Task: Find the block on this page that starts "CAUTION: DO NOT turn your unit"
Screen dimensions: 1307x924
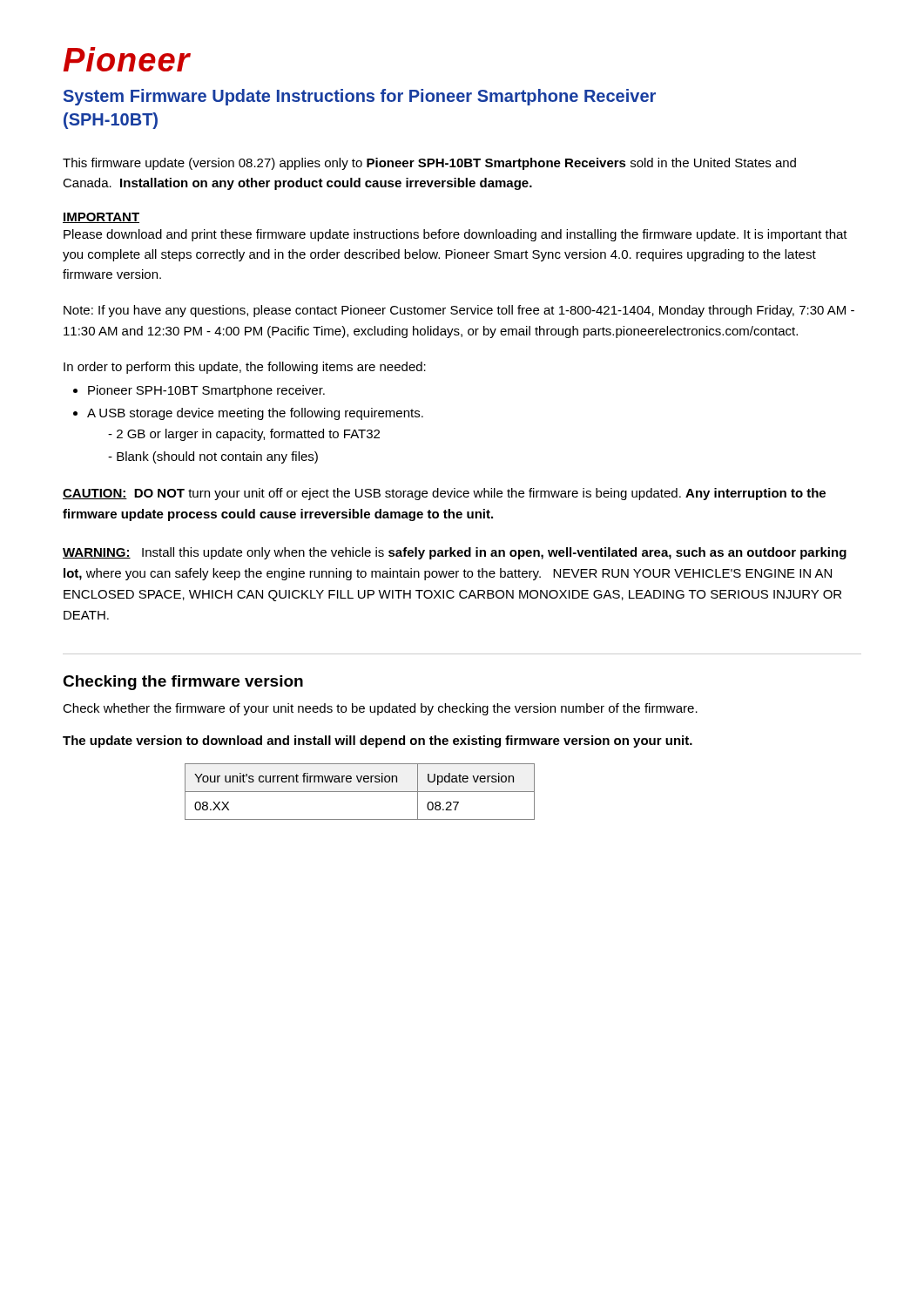Action: pyautogui.click(x=462, y=504)
